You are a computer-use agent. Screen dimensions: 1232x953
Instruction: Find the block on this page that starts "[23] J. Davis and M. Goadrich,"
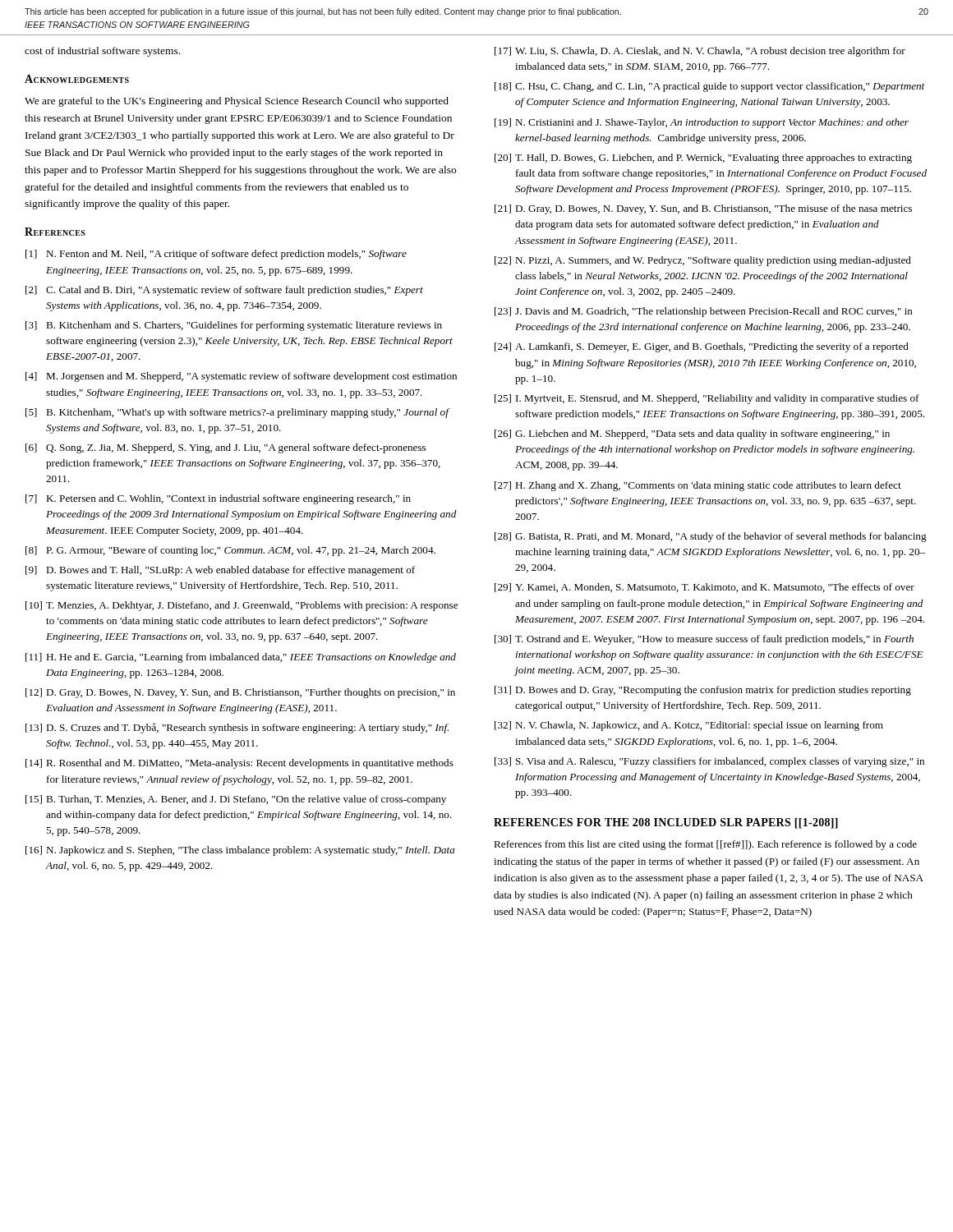(x=711, y=319)
